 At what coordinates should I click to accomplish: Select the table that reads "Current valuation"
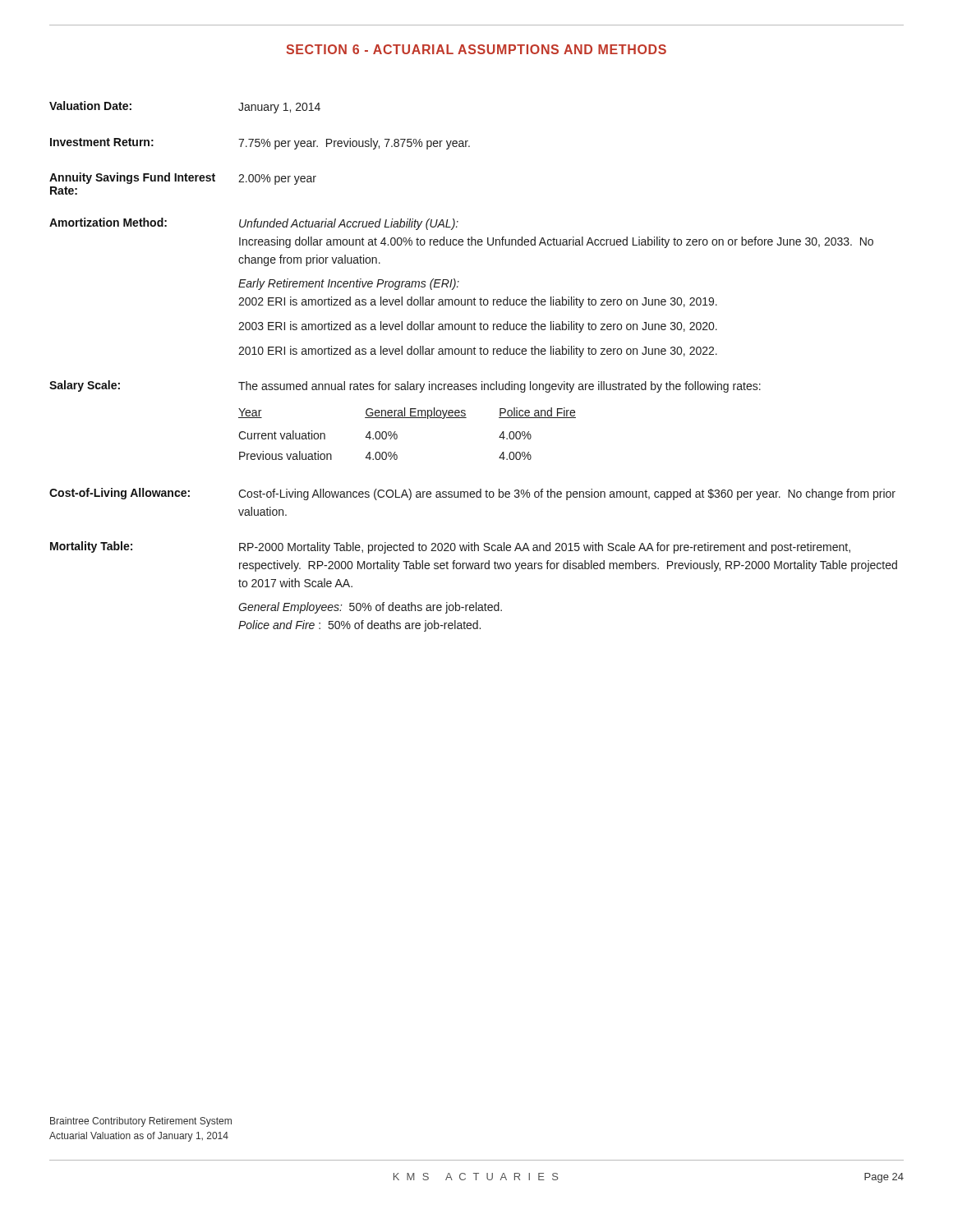(571, 435)
